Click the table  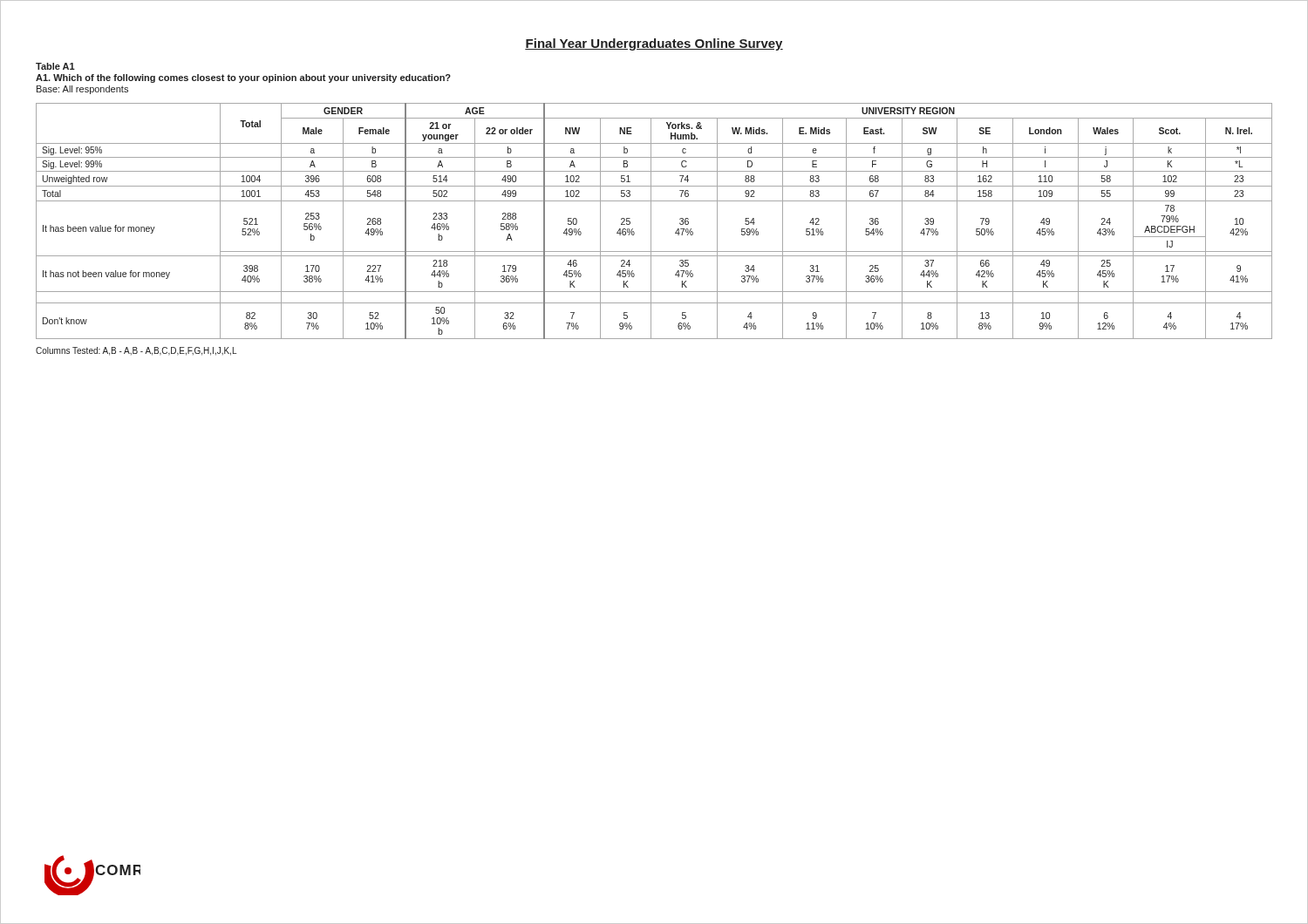pyautogui.click(x=654, y=221)
